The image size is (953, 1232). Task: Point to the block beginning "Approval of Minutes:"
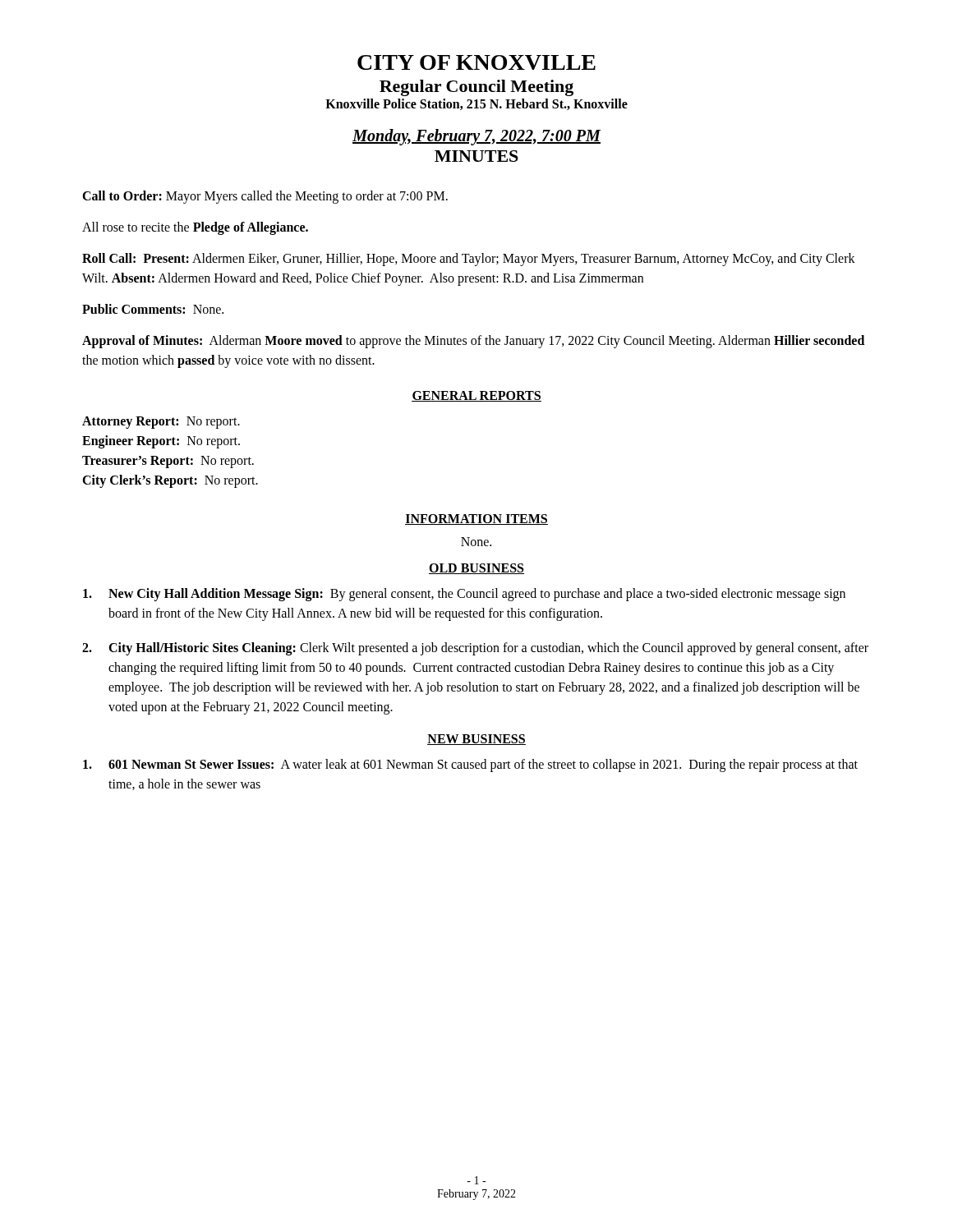[473, 350]
